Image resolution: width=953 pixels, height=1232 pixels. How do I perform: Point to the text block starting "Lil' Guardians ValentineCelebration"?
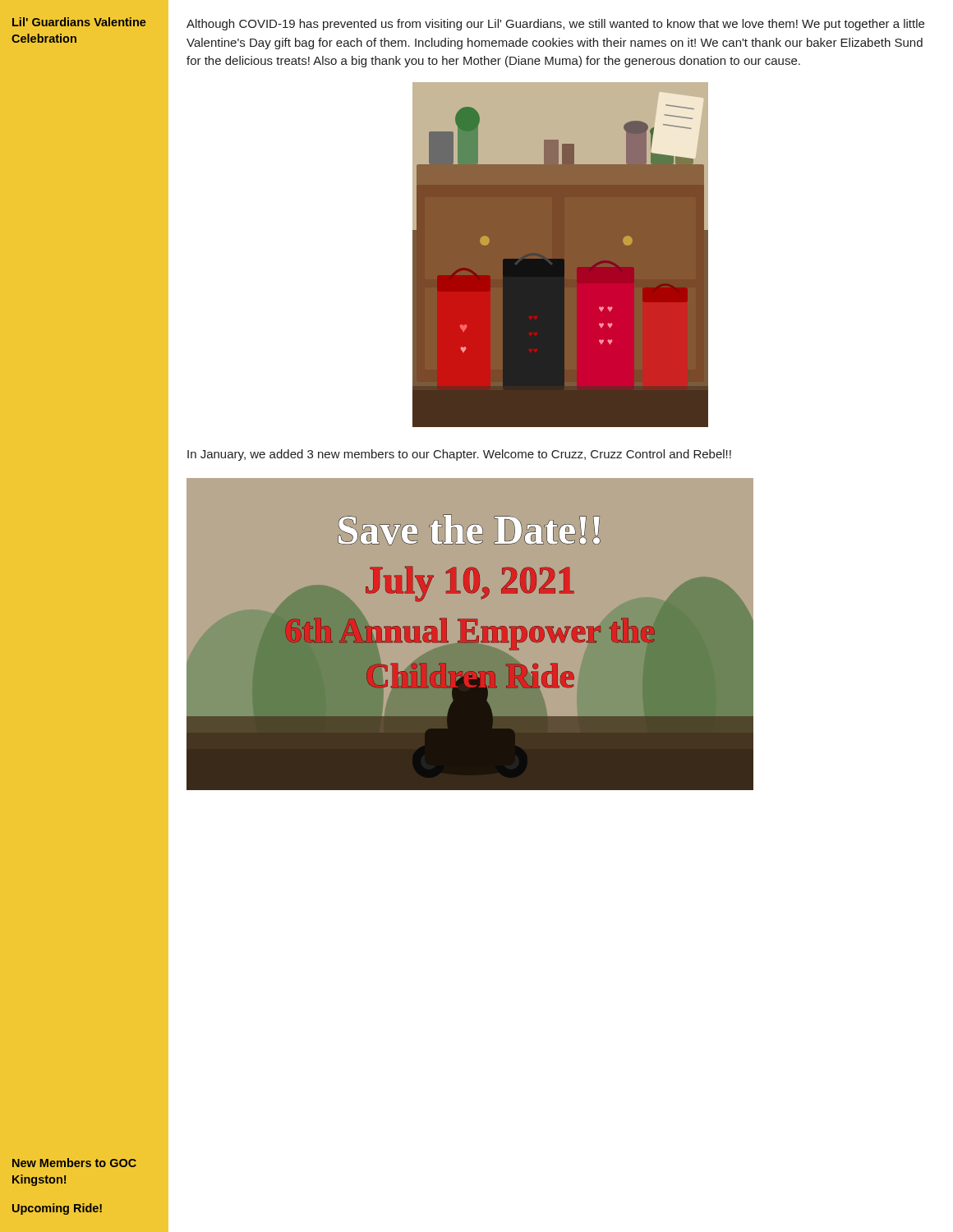(x=79, y=30)
